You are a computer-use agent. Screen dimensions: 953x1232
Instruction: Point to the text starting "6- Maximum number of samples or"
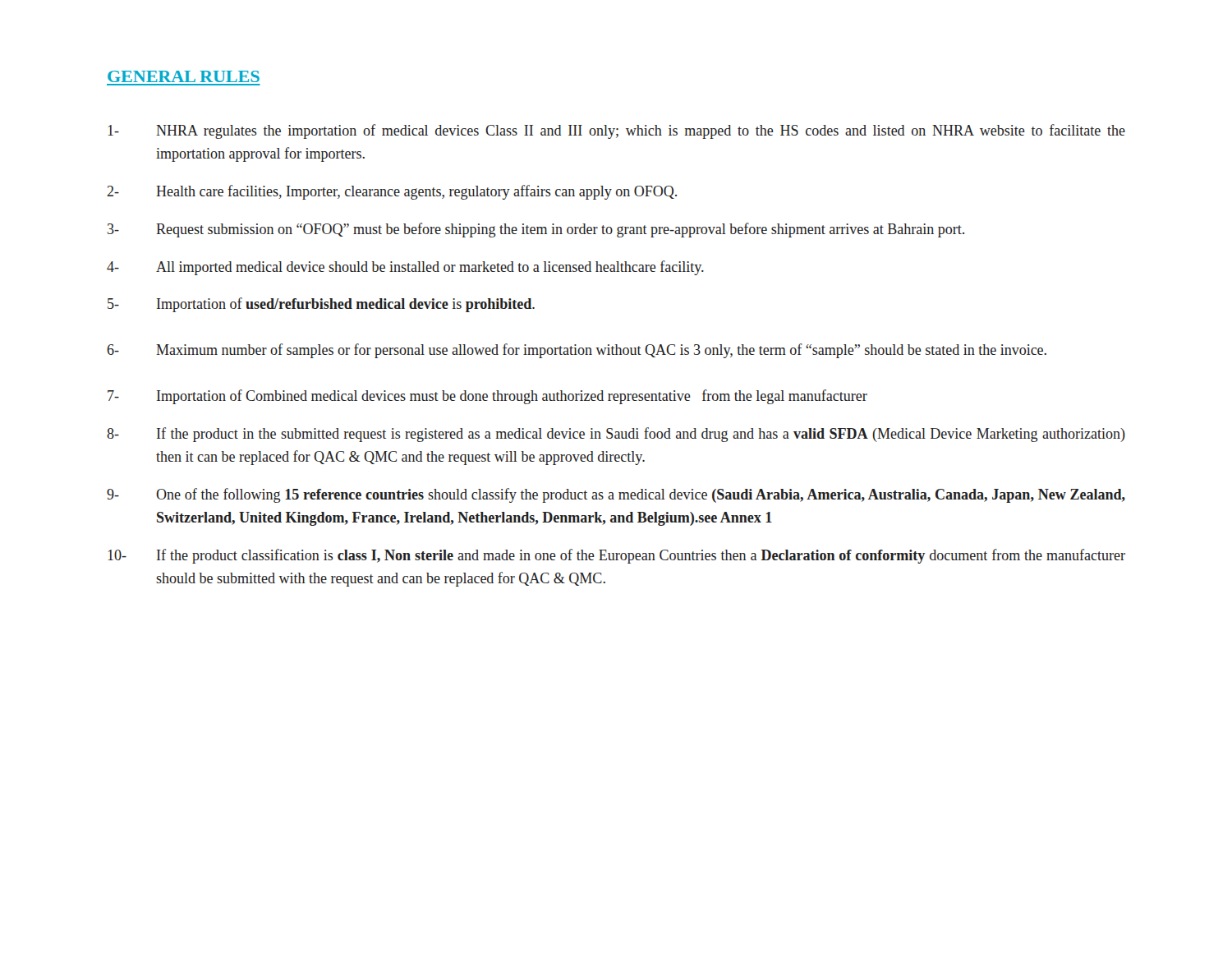[616, 351]
